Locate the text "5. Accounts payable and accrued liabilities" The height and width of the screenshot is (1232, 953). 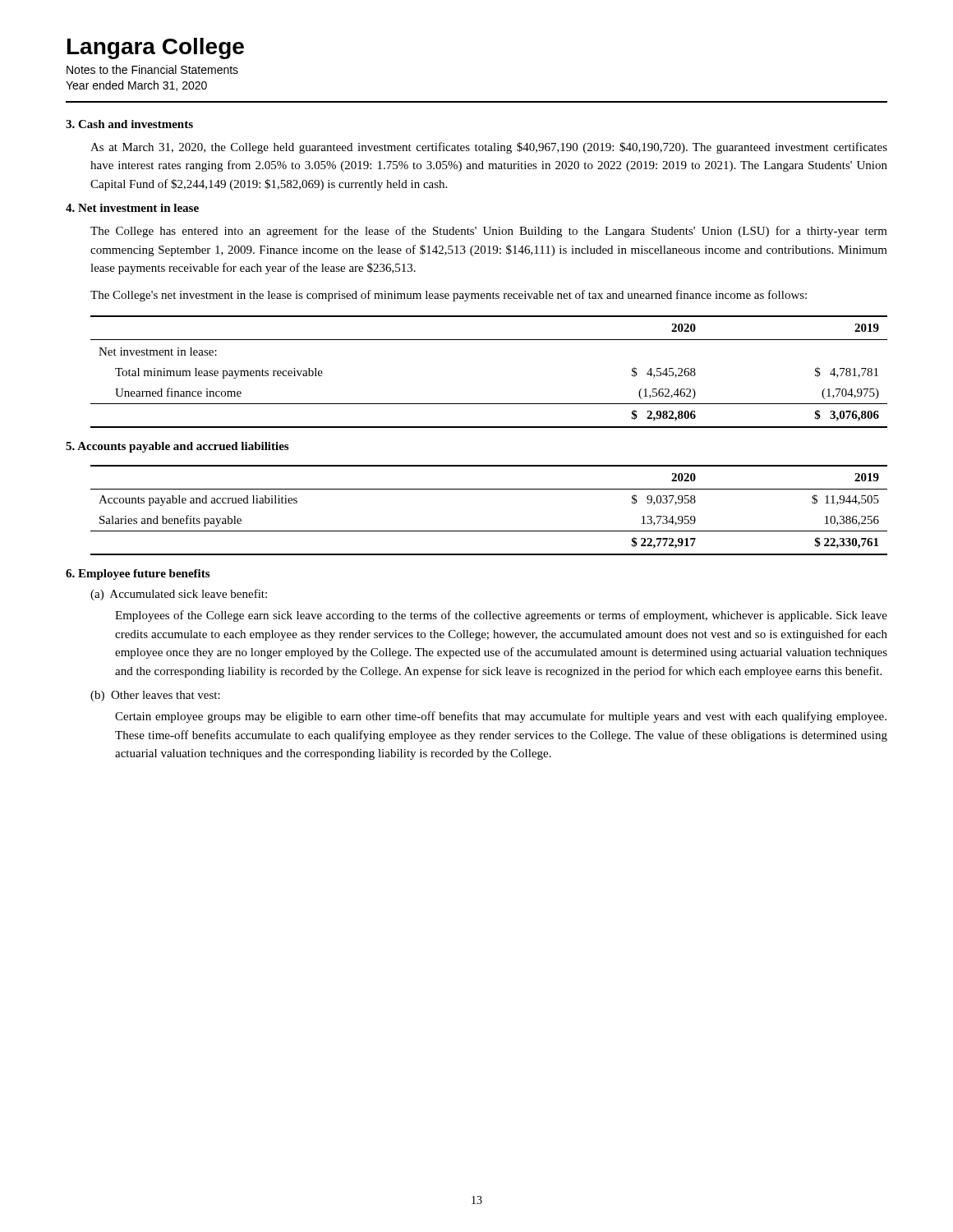click(177, 447)
